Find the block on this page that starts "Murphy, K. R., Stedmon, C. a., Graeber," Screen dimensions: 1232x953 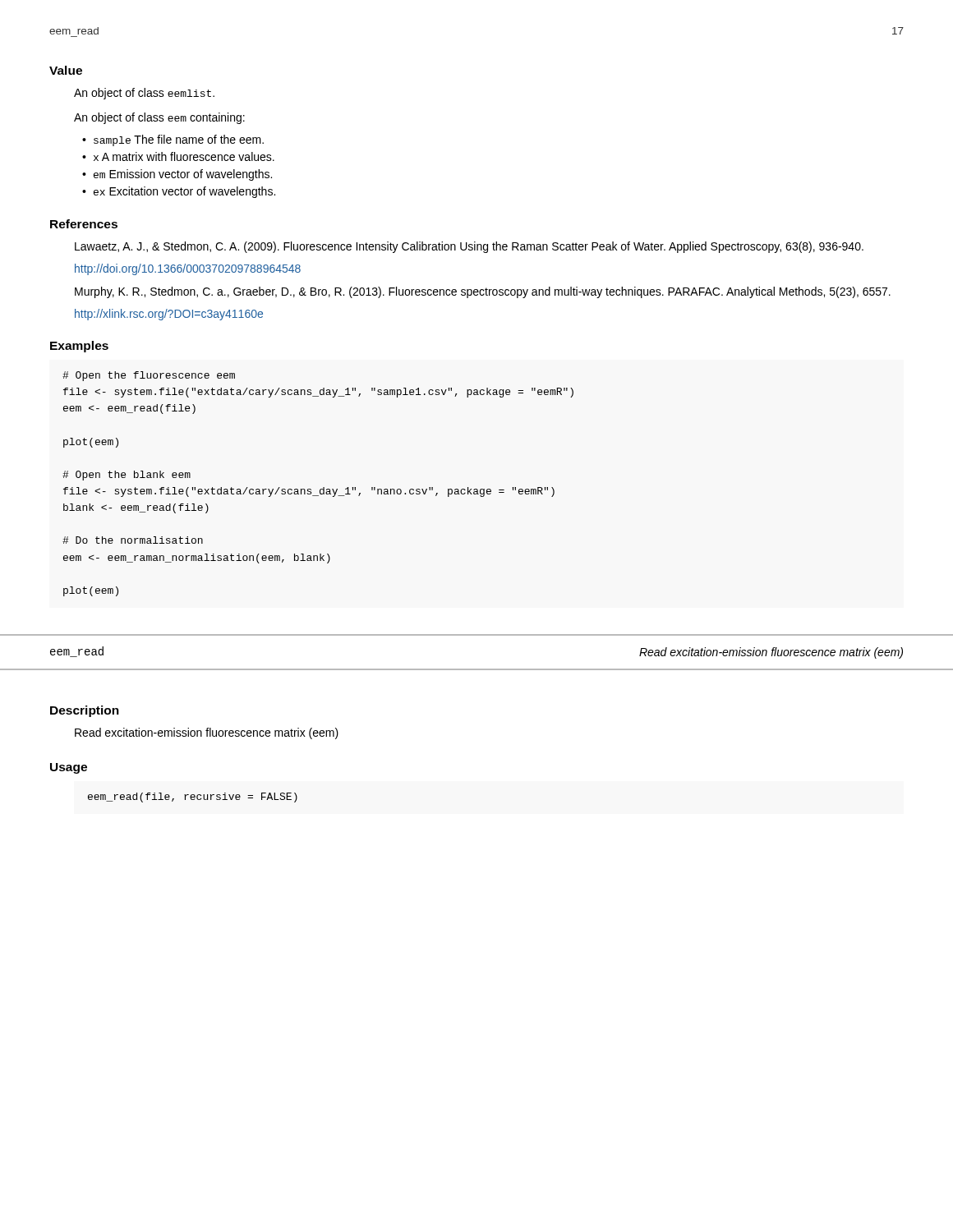click(x=489, y=302)
